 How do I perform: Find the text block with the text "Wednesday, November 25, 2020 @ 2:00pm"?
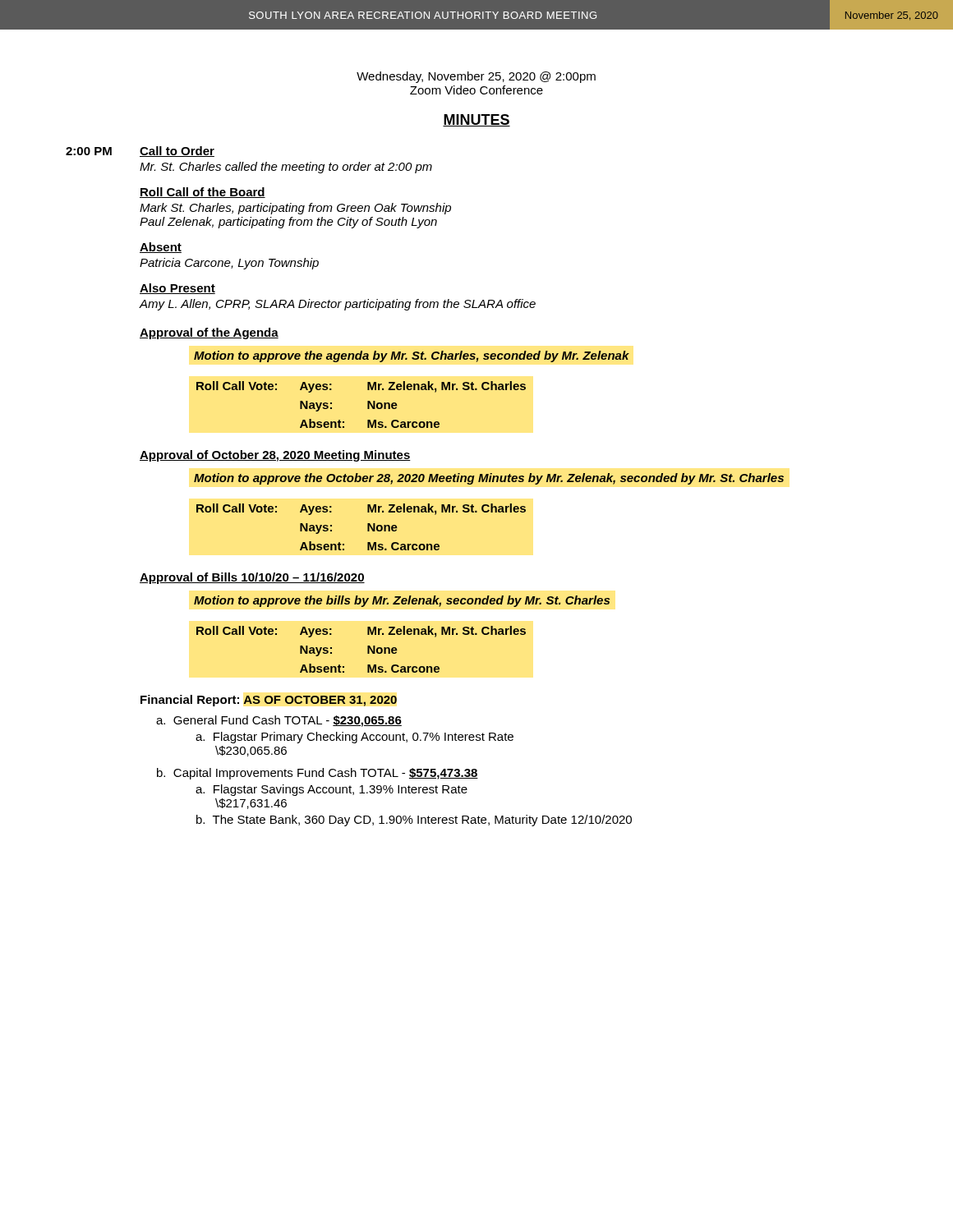(476, 83)
